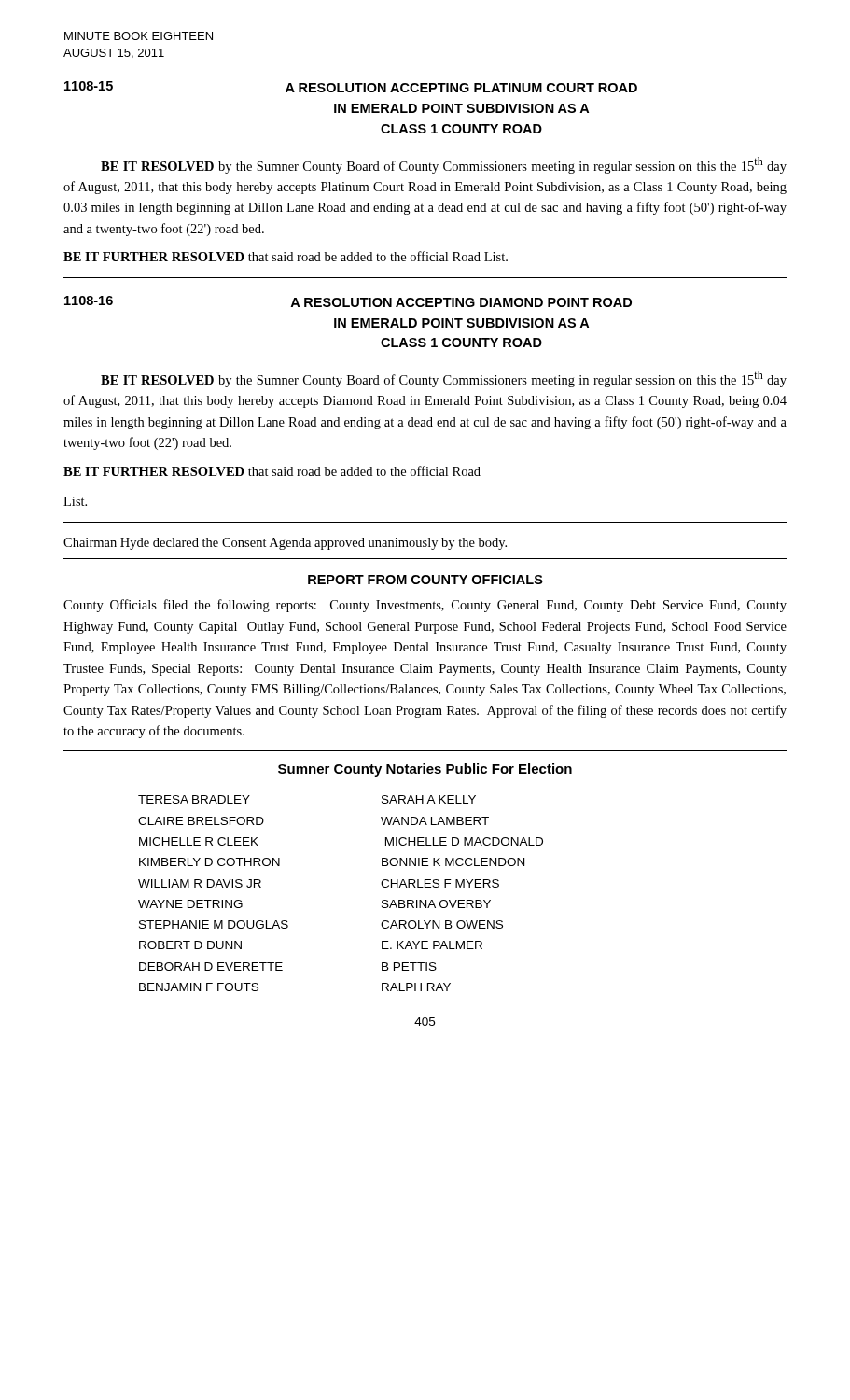Find the element starting "REPORT FROM COUNTY OFFICIALS"
Screen dimensions: 1400x850
pos(425,580)
